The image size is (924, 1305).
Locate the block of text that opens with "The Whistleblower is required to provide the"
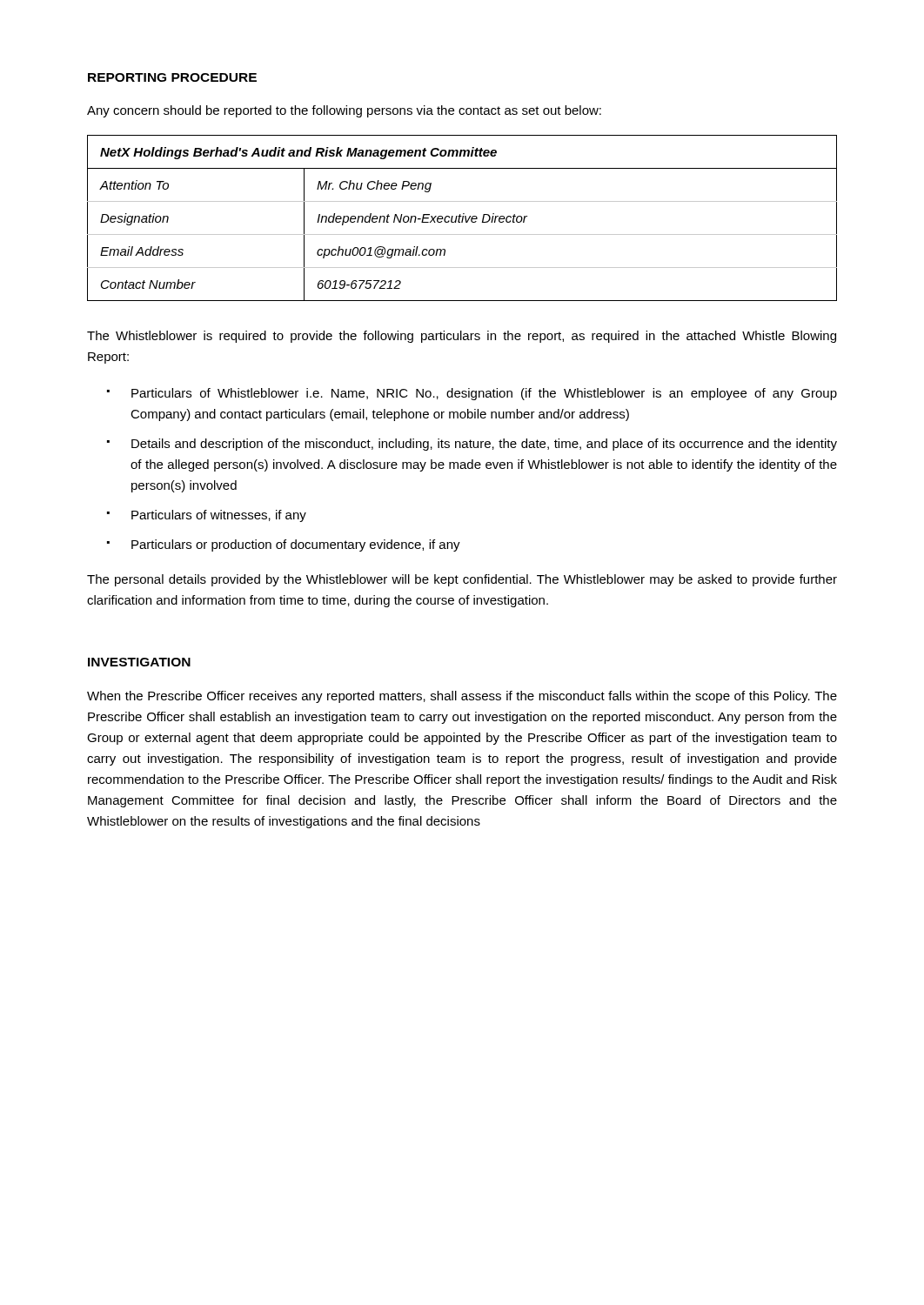pyautogui.click(x=462, y=345)
